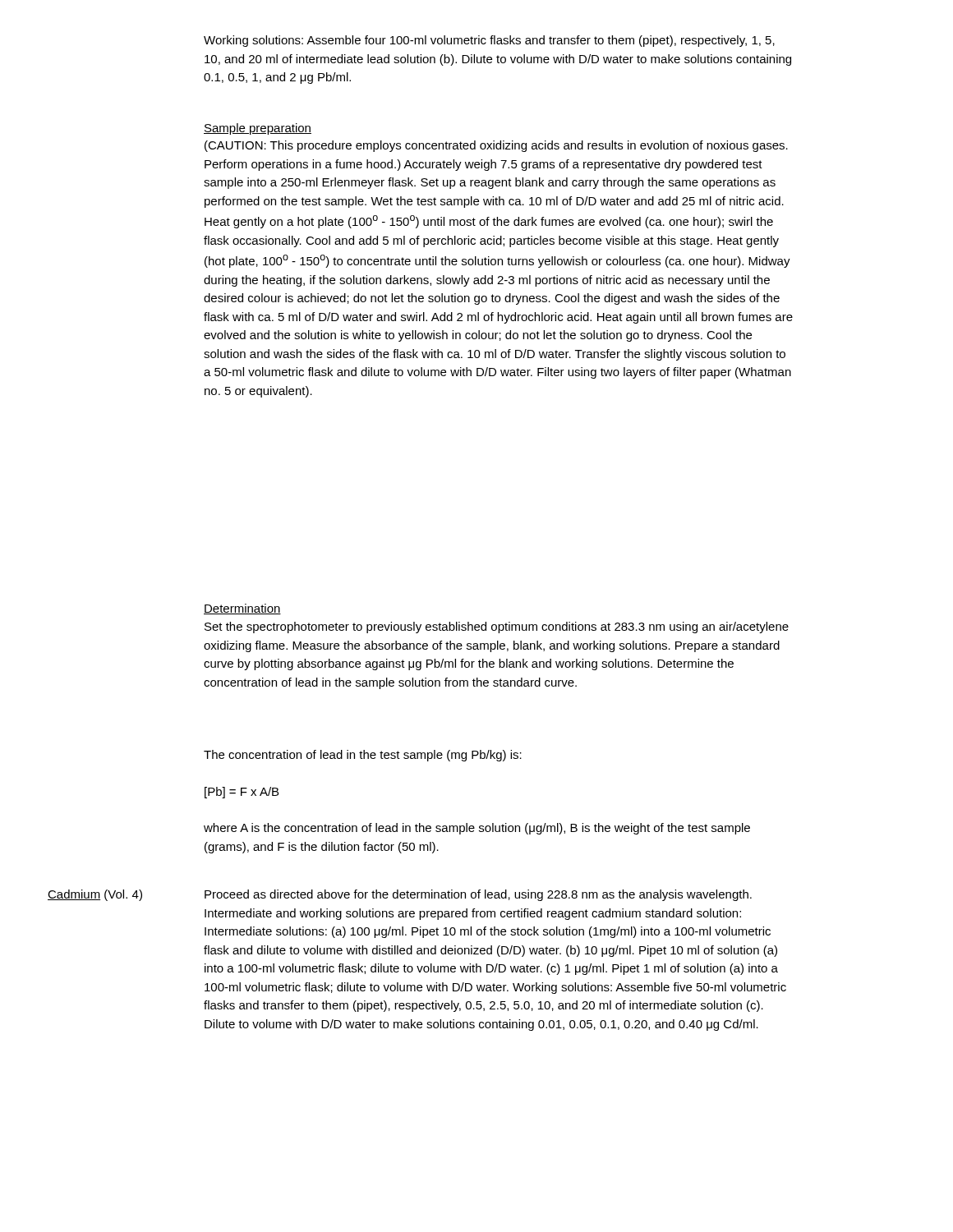Viewport: 953px width, 1232px height.
Task: Where does it say "Cadmium (Vol. 4)"?
Action: (95, 894)
